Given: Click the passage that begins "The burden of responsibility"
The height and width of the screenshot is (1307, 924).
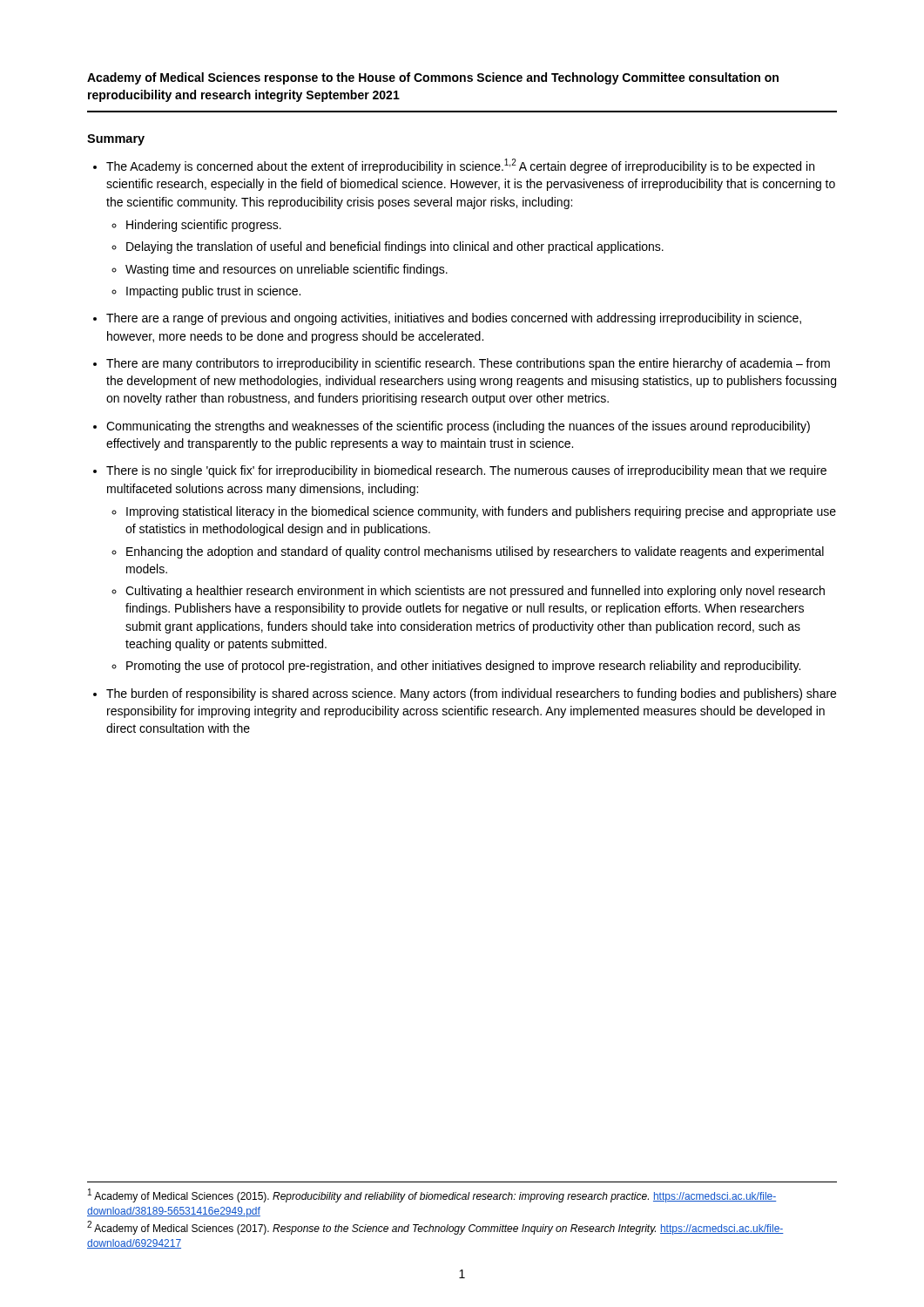Looking at the screenshot, I should (x=472, y=711).
